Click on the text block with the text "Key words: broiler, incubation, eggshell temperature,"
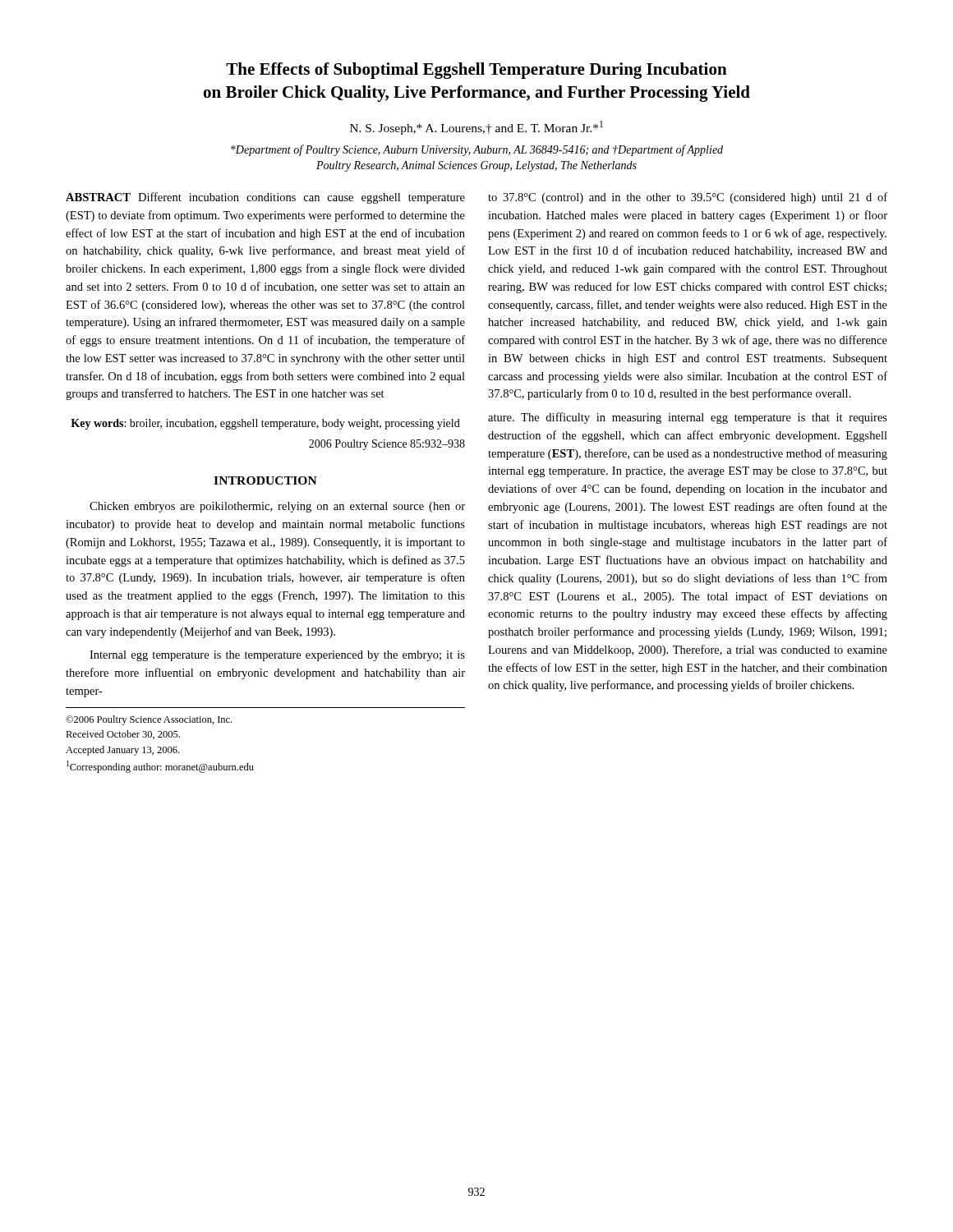Image resolution: width=953 pixels, height=1232 pixels. [x=265, y=423]
